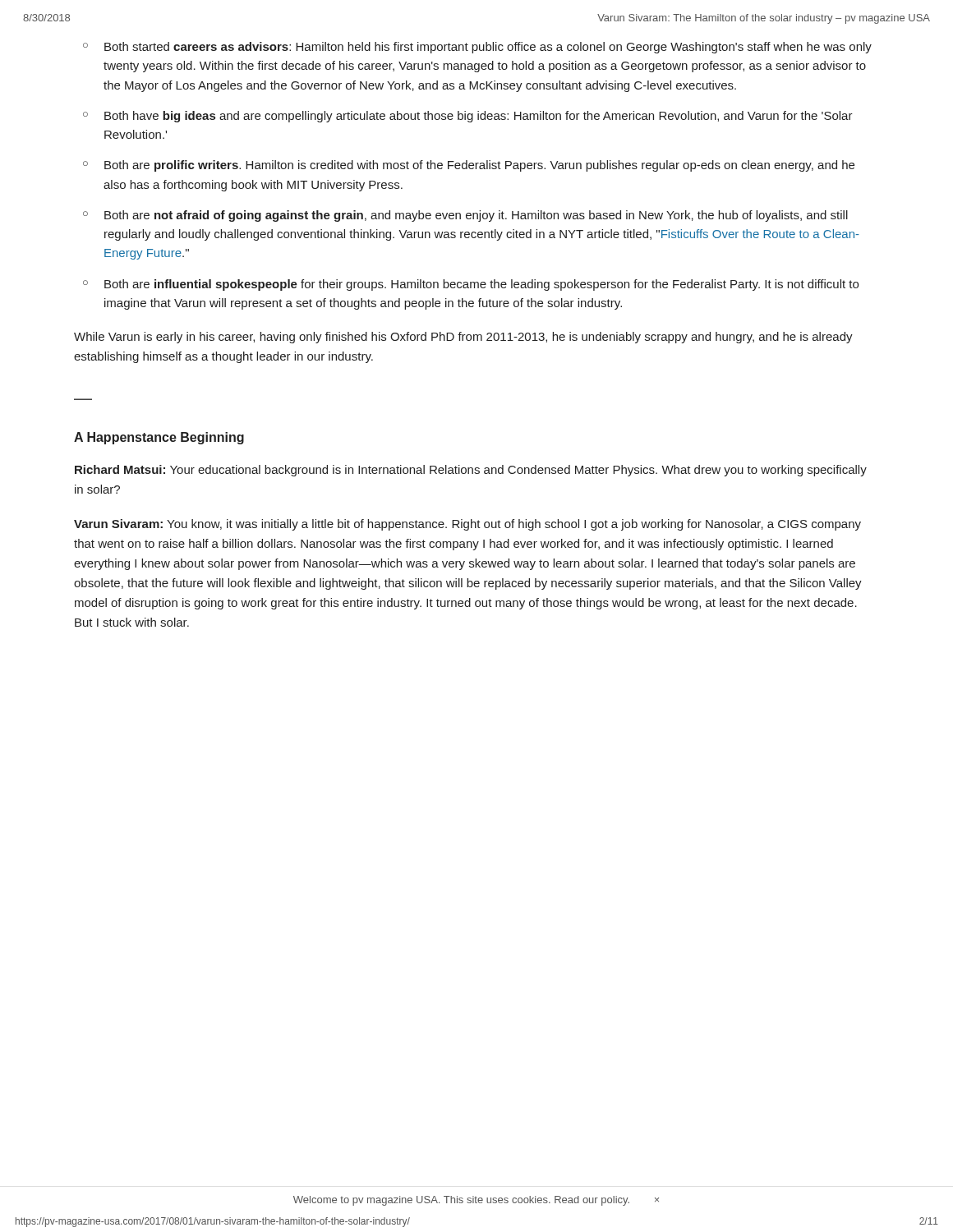Click on the text block starting "Richard Matsui: Your educational background is"
Image resolution: width=953 pixels, height=1232 pixels.
(470, 479)
